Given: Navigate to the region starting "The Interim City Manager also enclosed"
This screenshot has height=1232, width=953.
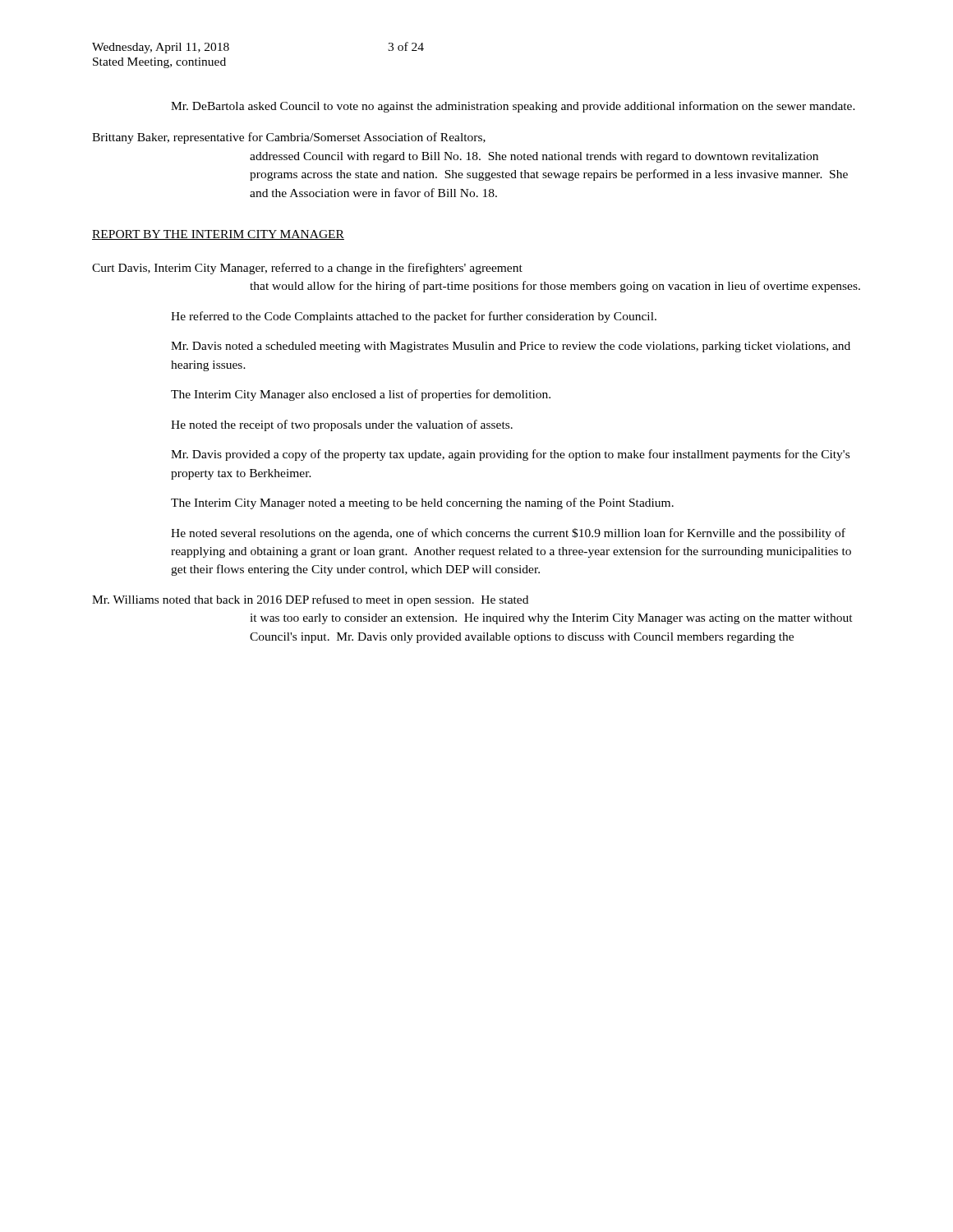Looking at the screenshot, I should click(x=361, y=394).
